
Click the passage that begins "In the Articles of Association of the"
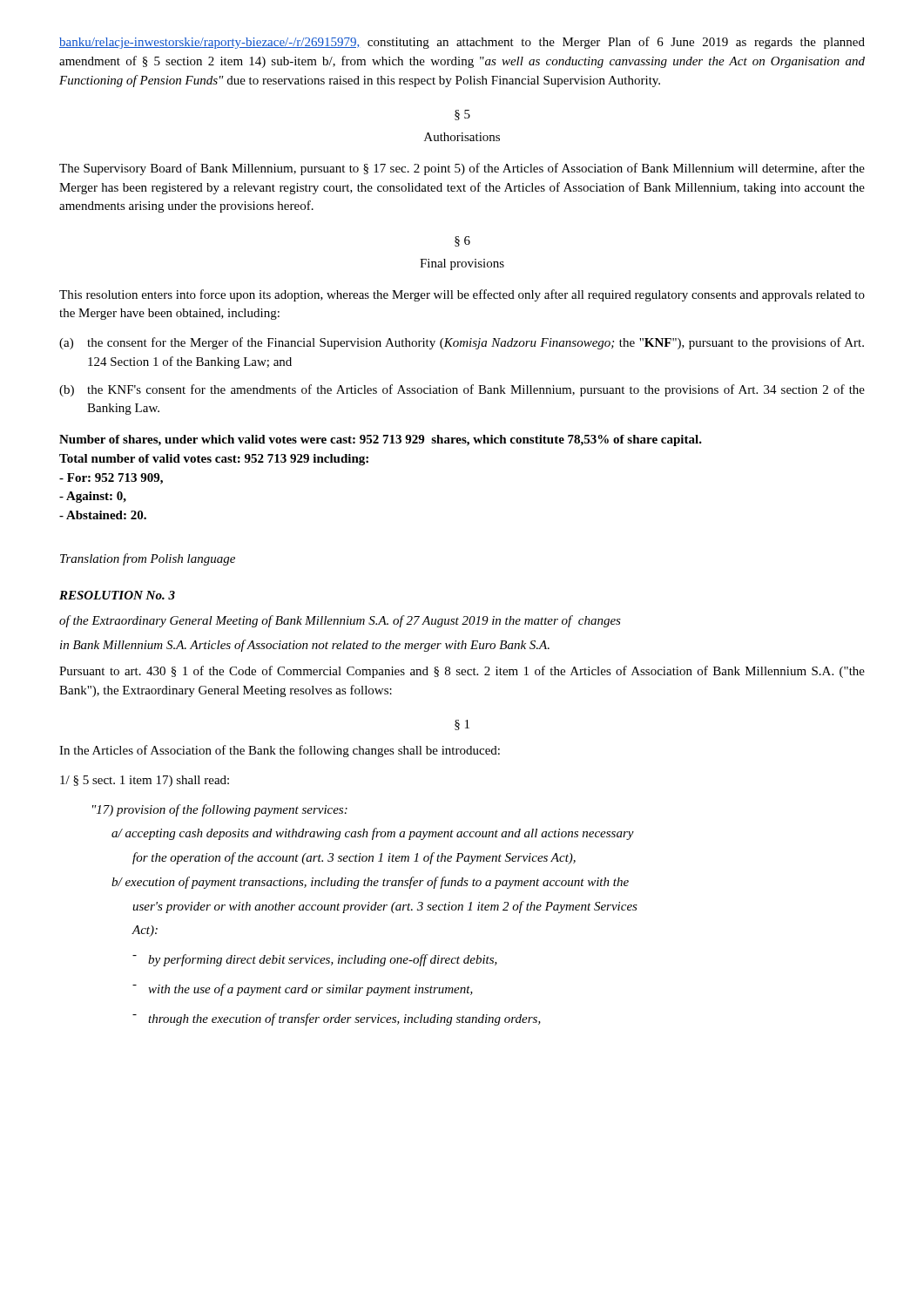(x=280, y=750)
